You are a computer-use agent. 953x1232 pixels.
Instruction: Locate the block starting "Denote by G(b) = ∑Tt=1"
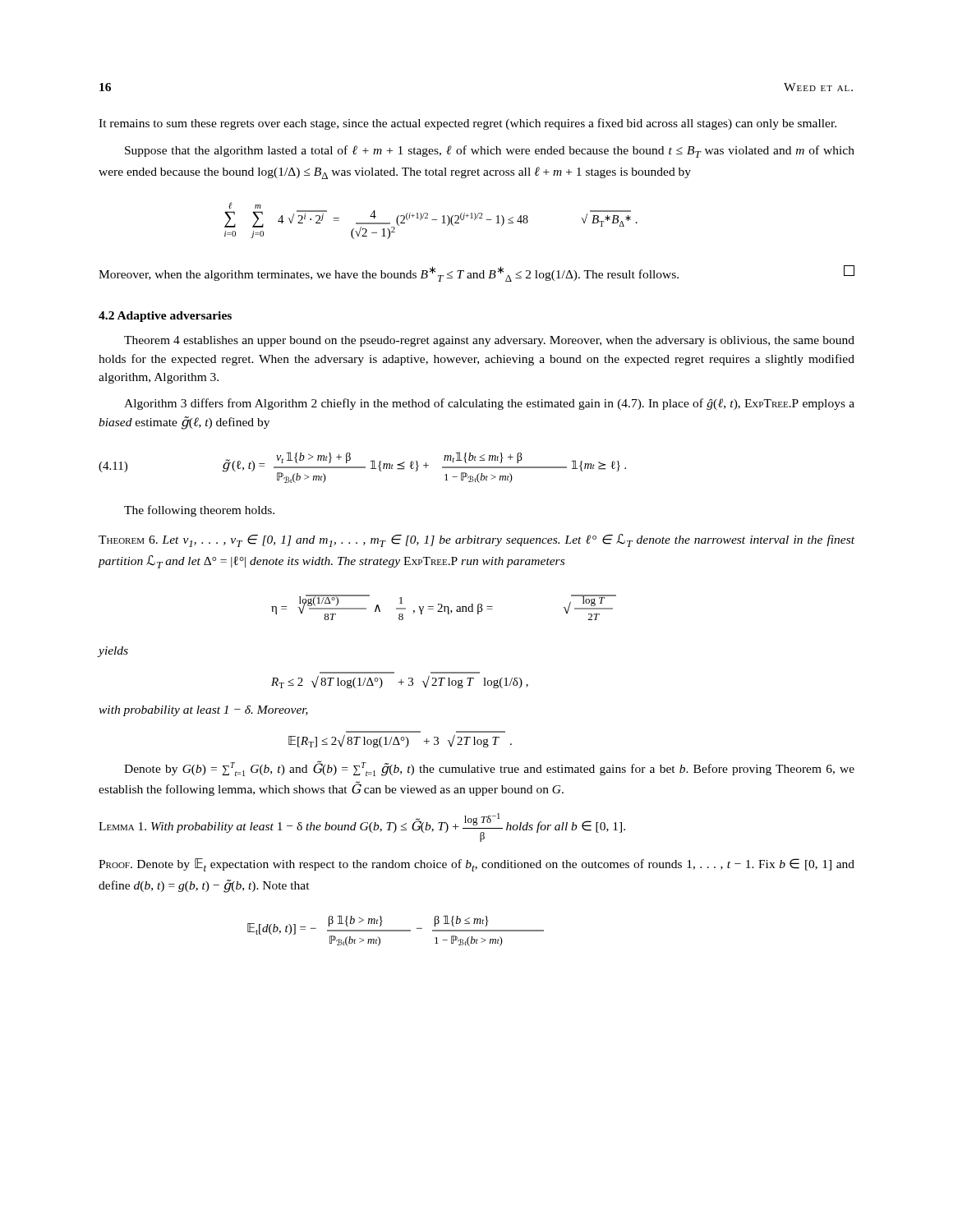476,779
